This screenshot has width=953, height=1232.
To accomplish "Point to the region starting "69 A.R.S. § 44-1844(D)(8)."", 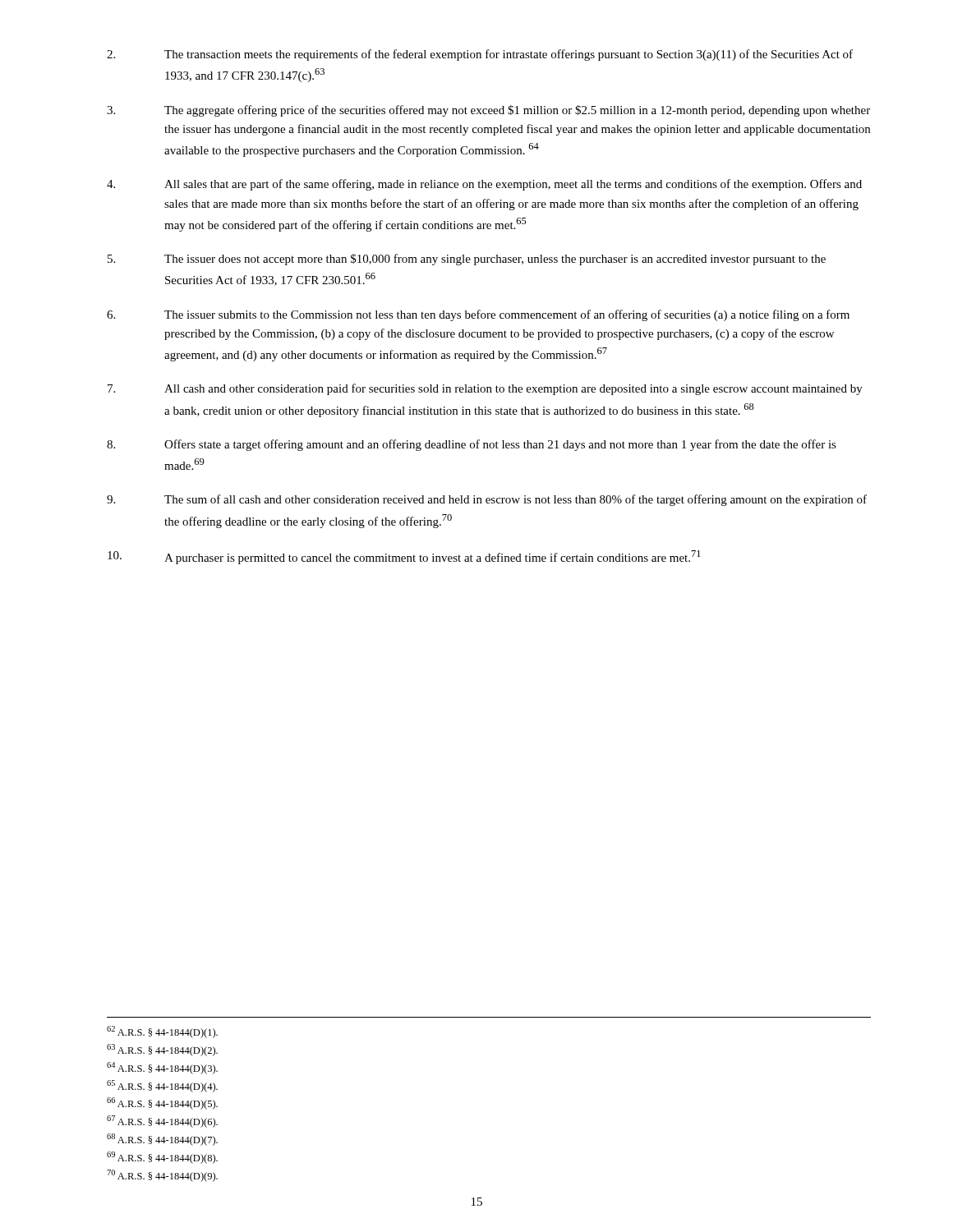I will pos(163,1157).
